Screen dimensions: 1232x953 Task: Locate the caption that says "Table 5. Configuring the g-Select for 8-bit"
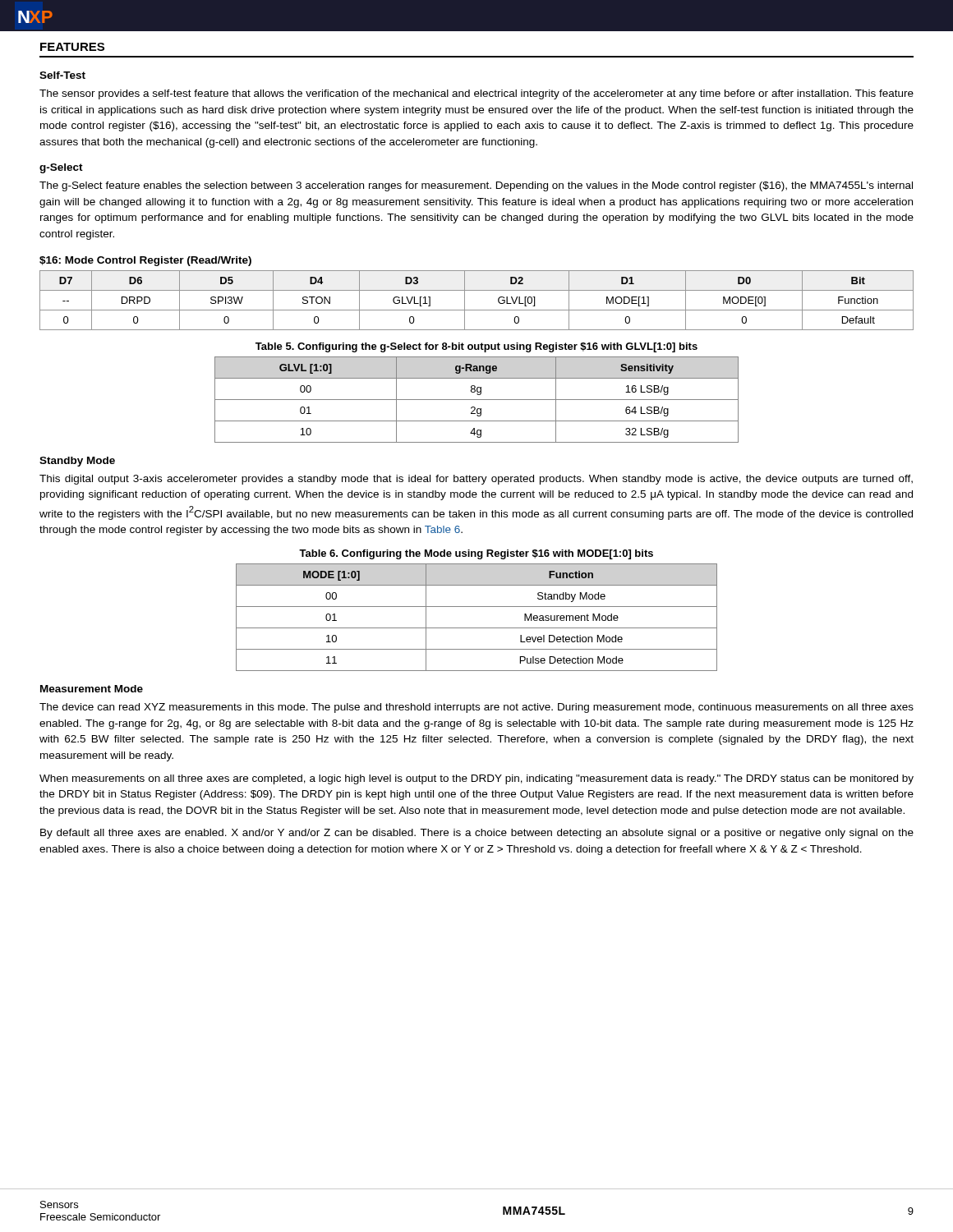476,346
